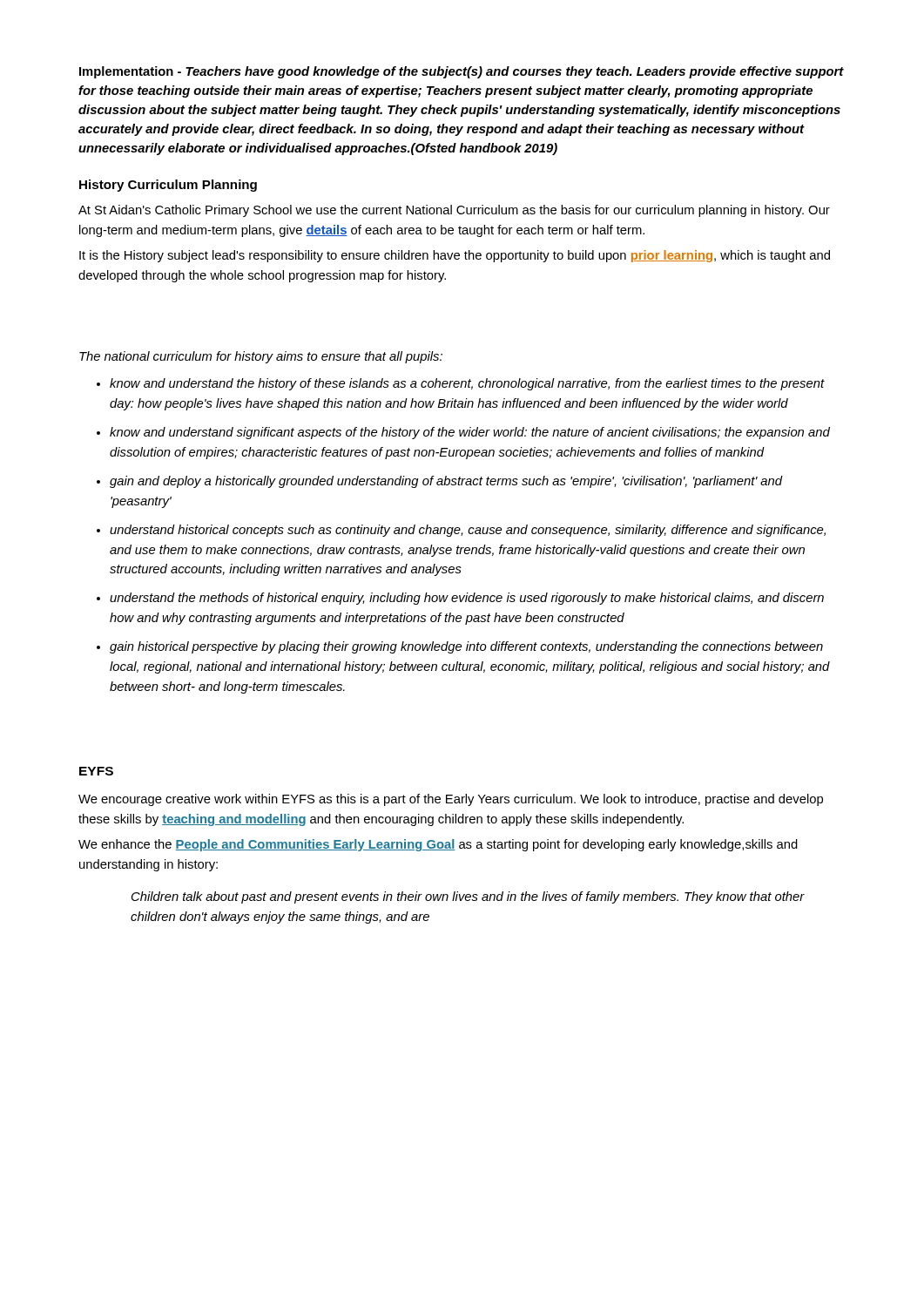This screenshot has width=924, height=1307.
Task: Click on the text starting "At St Aidan's Catholic Primary"
Action: 454,220
